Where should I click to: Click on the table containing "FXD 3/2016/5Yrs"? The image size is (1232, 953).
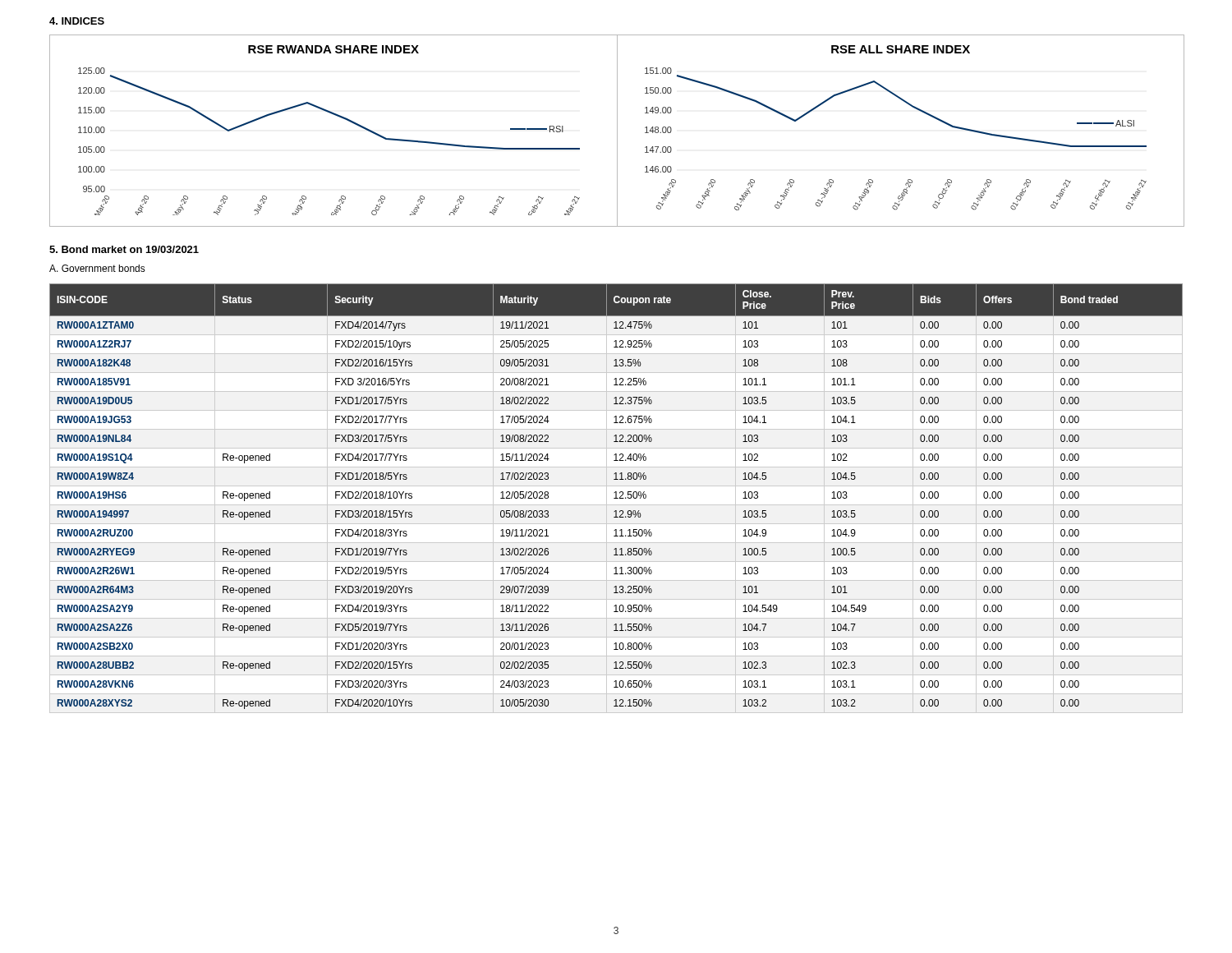coord(616,498)
